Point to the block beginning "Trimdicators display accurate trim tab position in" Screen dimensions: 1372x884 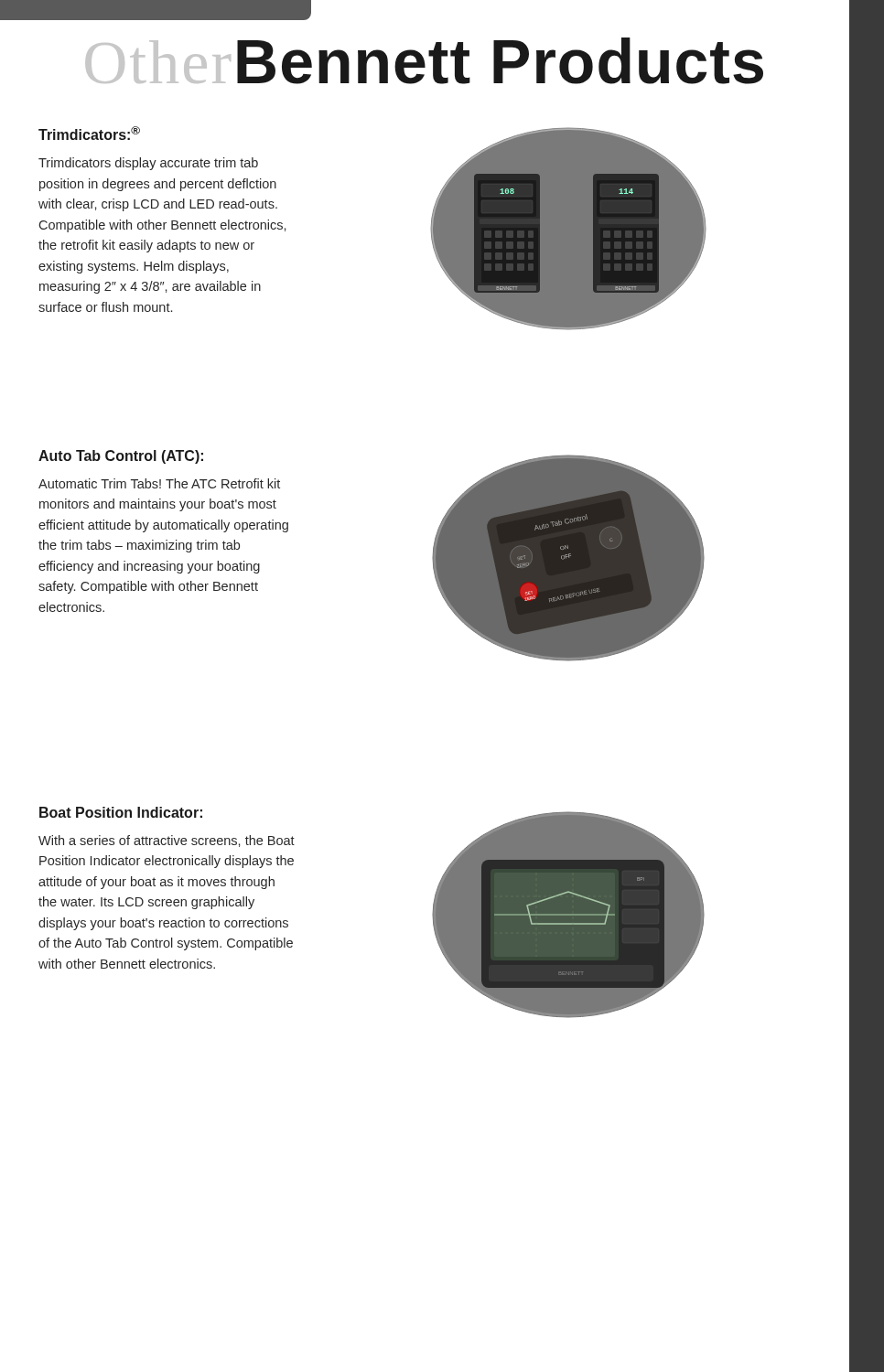pos(163,235)
